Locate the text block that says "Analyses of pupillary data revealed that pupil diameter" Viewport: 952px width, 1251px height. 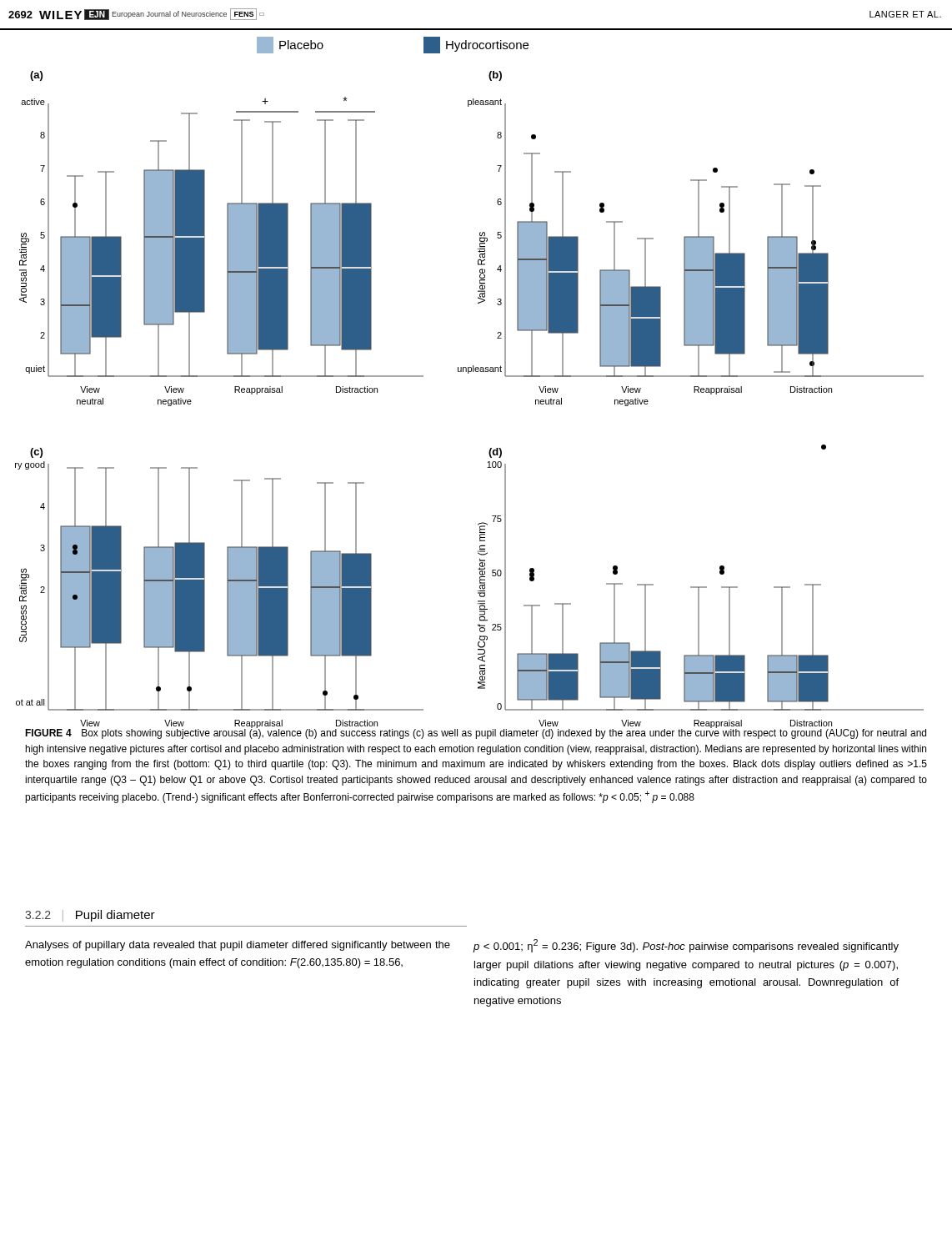(x=238, y=953)
